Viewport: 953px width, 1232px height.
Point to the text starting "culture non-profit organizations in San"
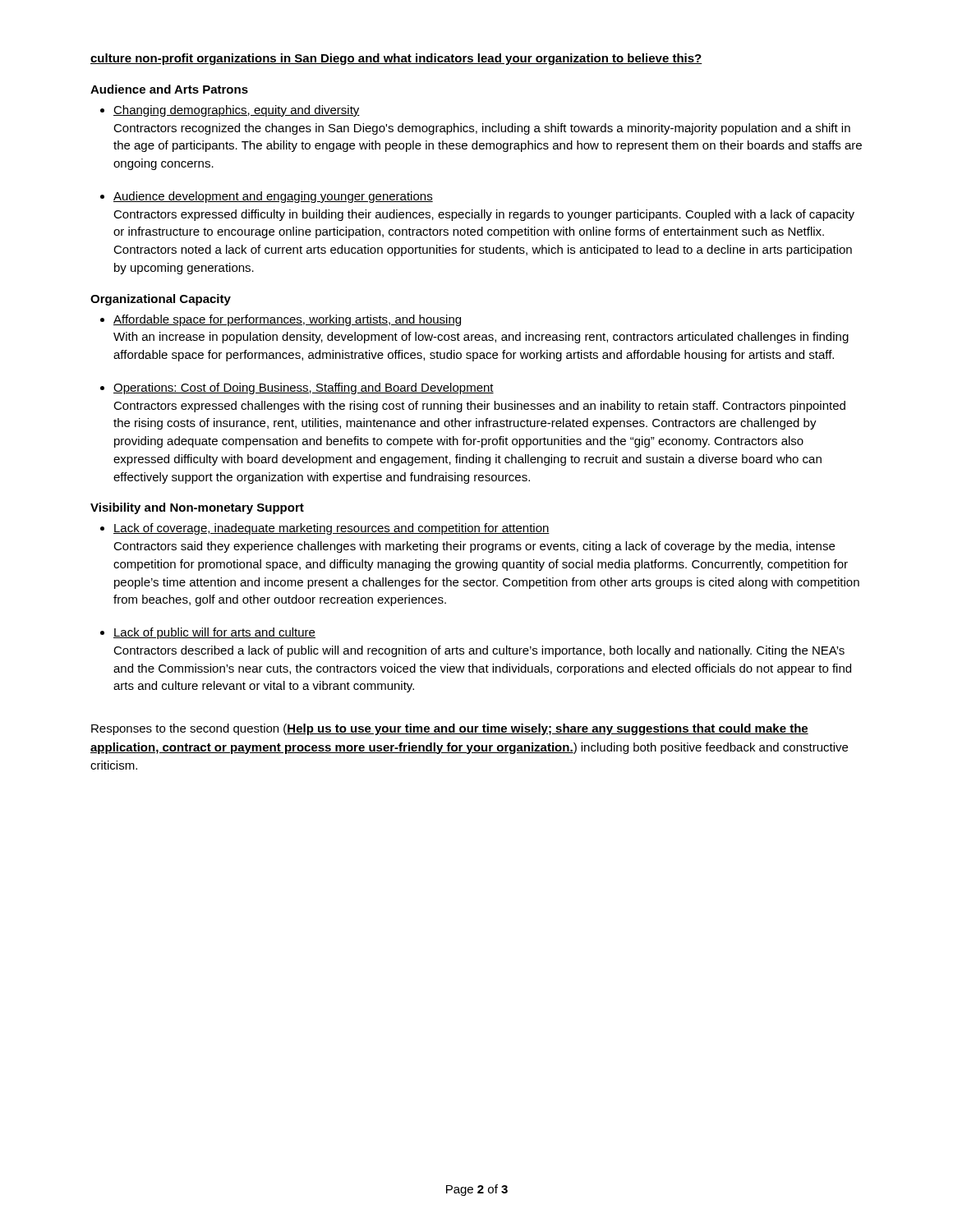[x=396, y=58]
